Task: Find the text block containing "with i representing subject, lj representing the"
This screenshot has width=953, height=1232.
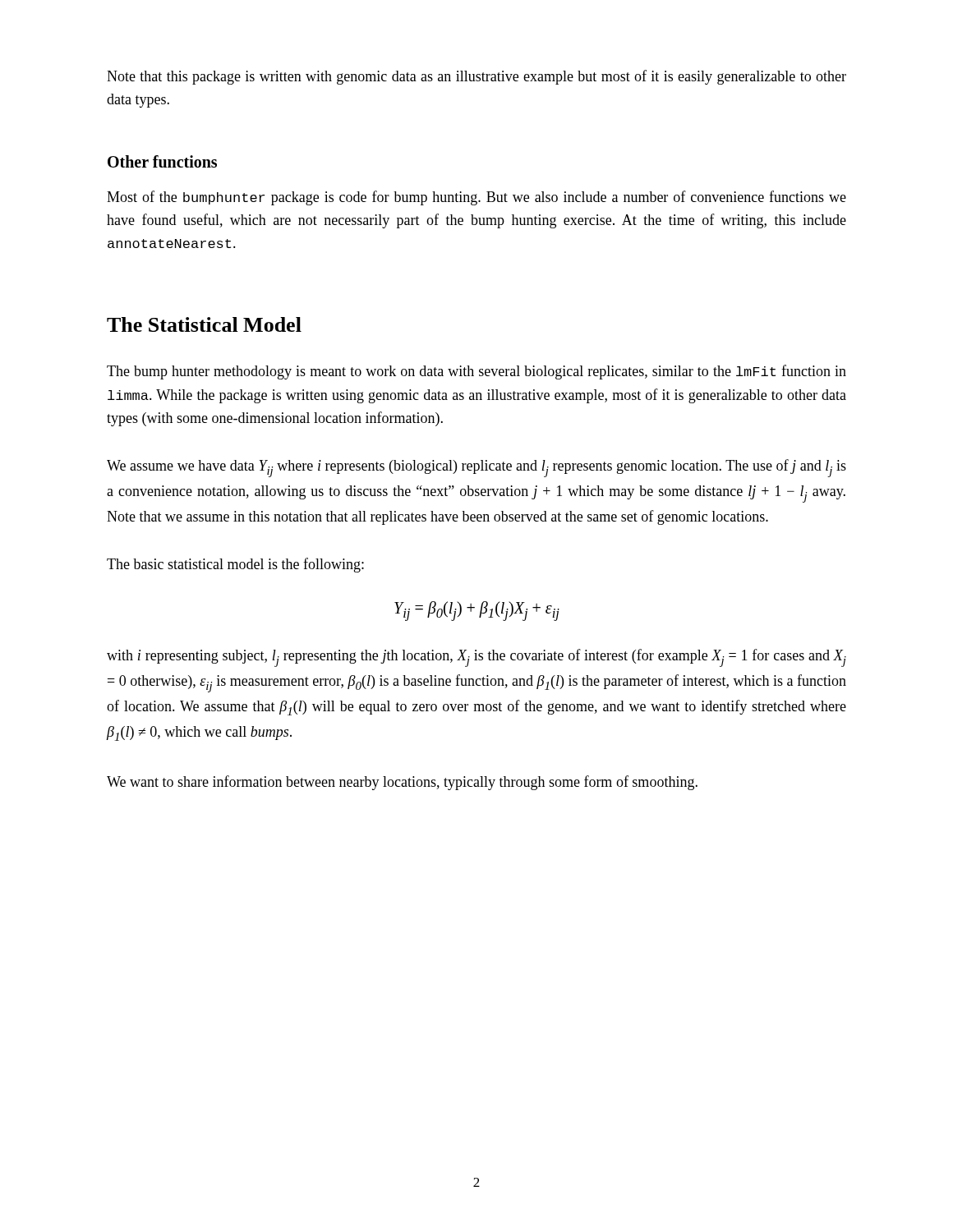Action: pyautogui.click(x=476, y=695)
